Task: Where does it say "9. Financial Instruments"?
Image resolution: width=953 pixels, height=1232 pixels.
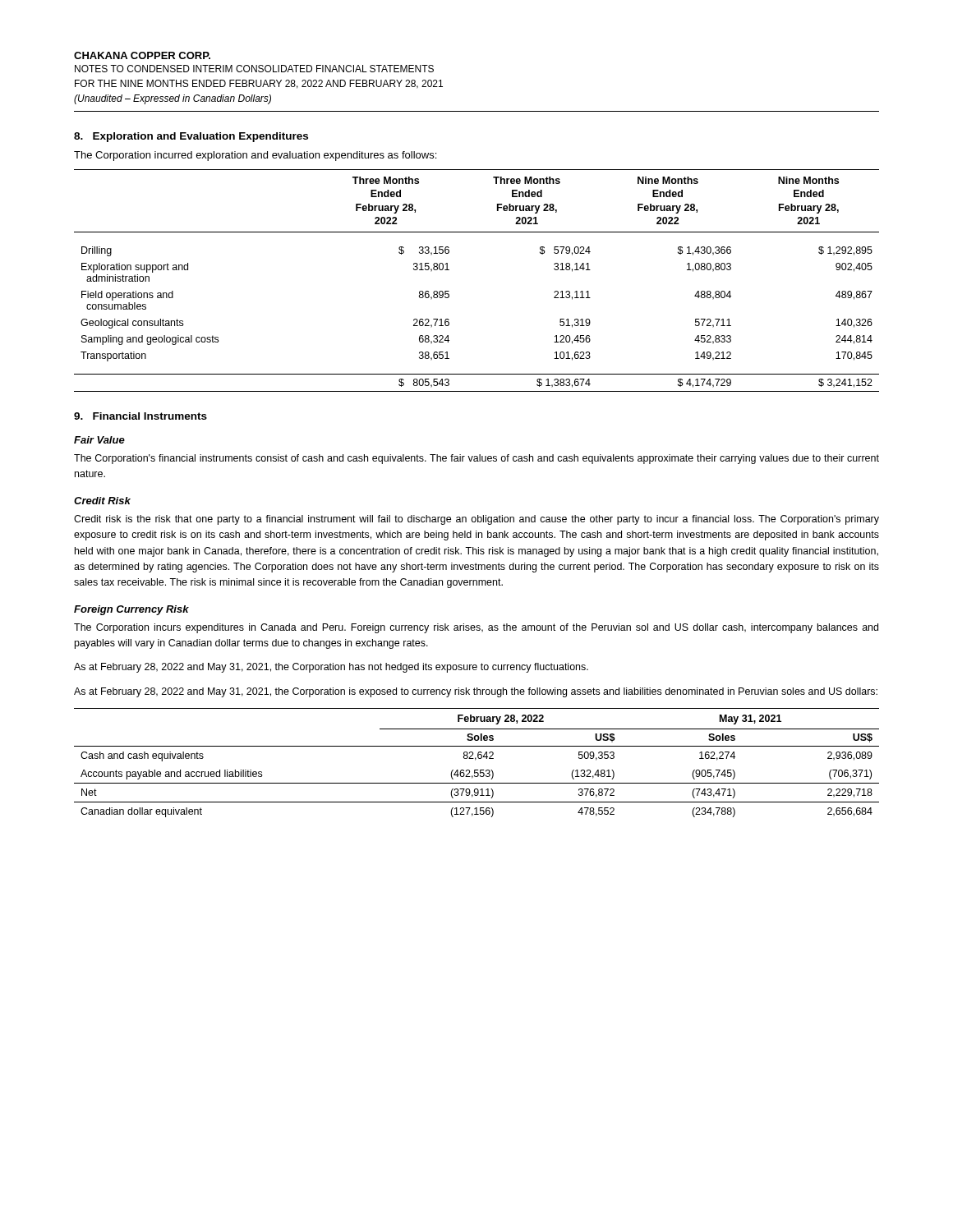Action: pyautogui.click(x=141, y=416)
